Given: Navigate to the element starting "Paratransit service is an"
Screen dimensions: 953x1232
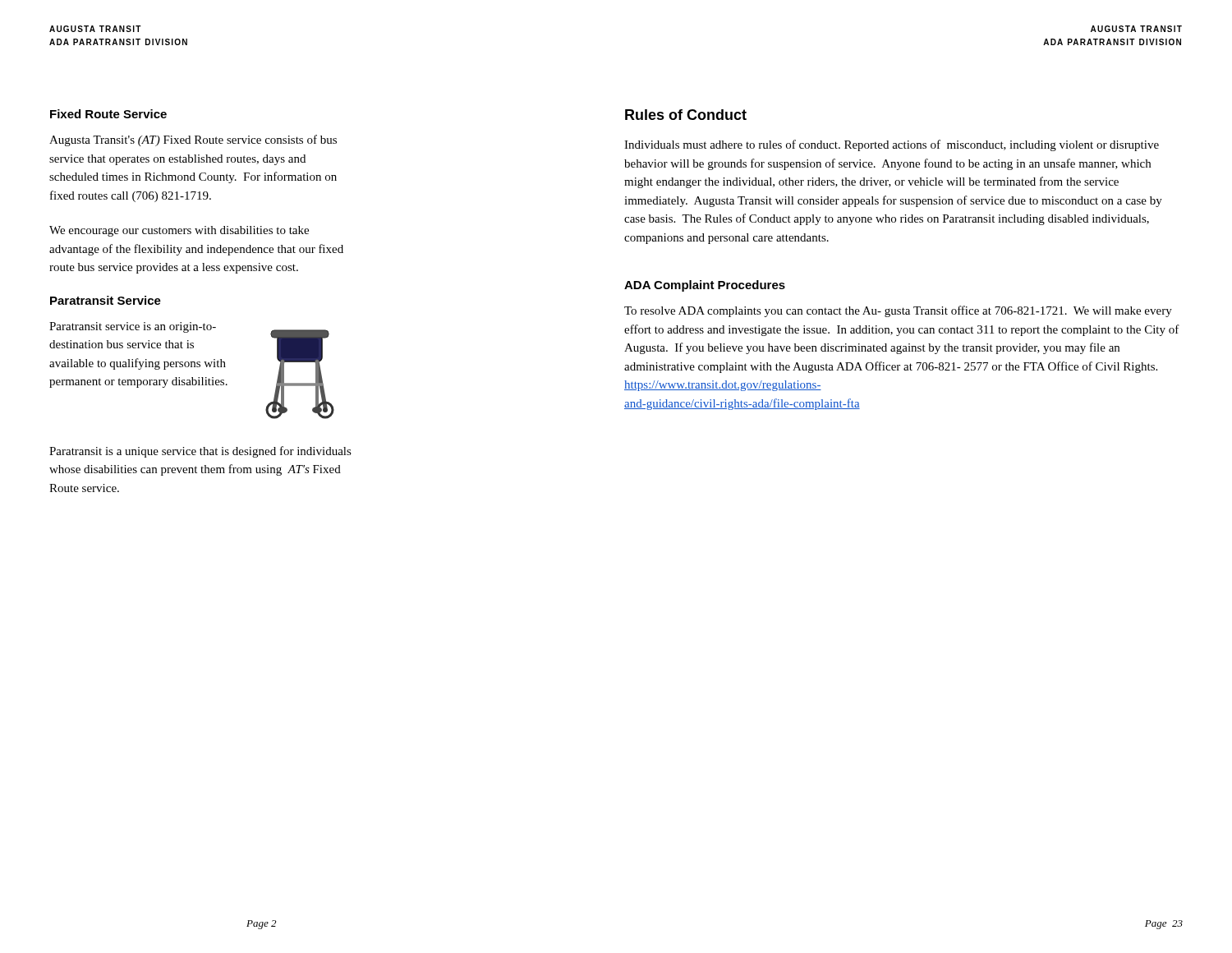Looking at the screenshot, I should tap(139, 353).
